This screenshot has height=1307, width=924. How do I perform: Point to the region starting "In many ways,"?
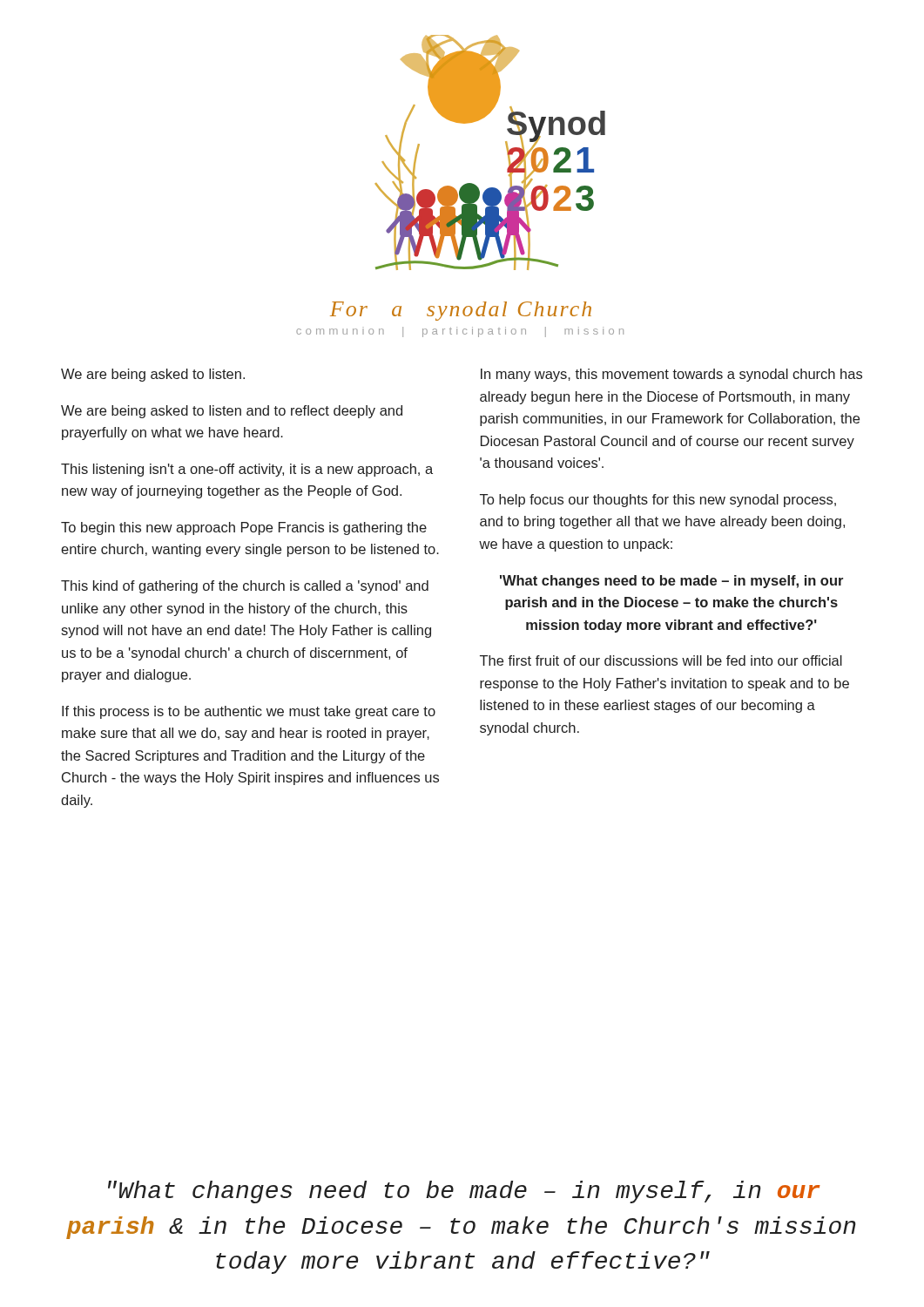tap(671, 419)
